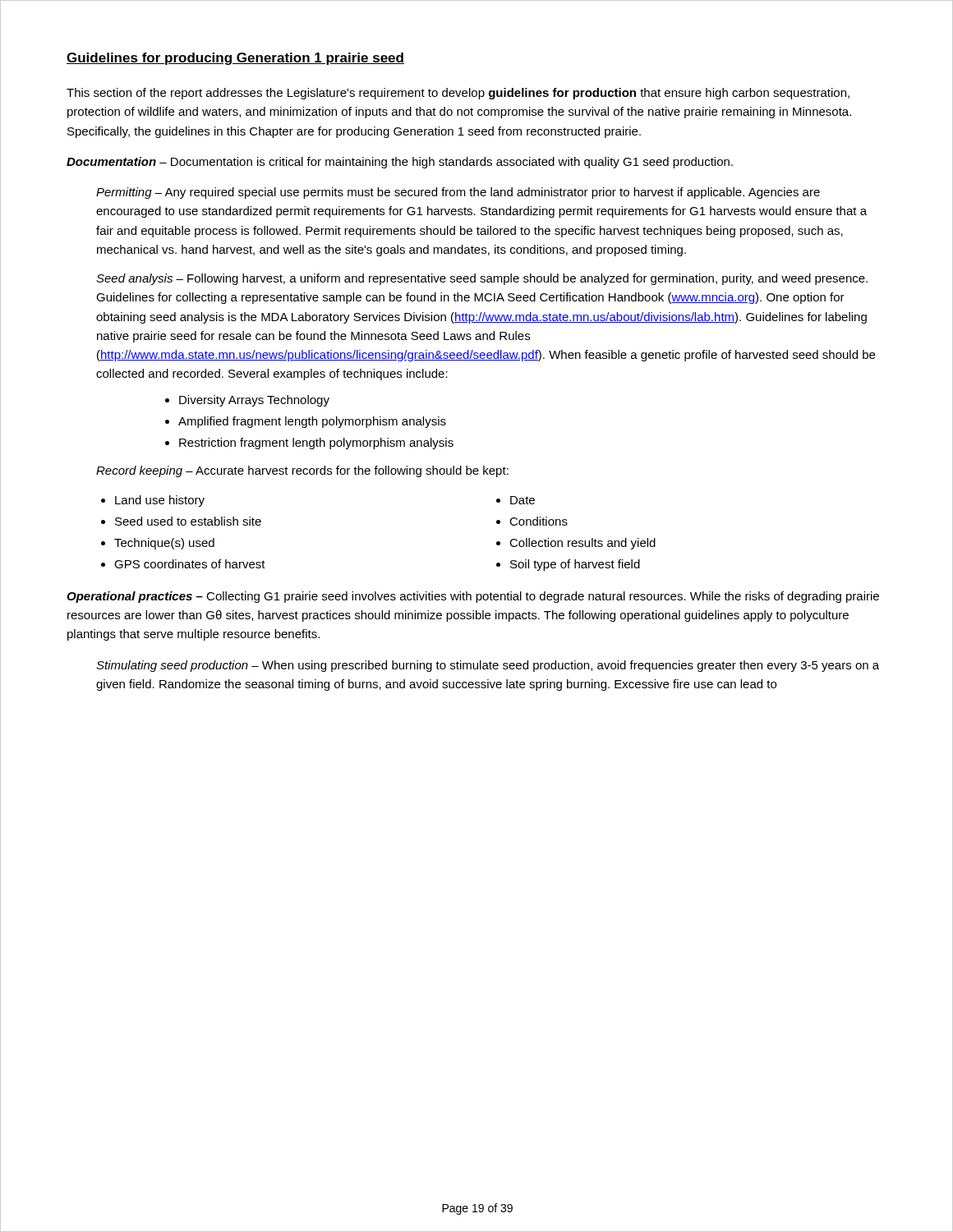Select the passage starting "Seed analysis – Following harvest, a uniform"

pos(486,326)
